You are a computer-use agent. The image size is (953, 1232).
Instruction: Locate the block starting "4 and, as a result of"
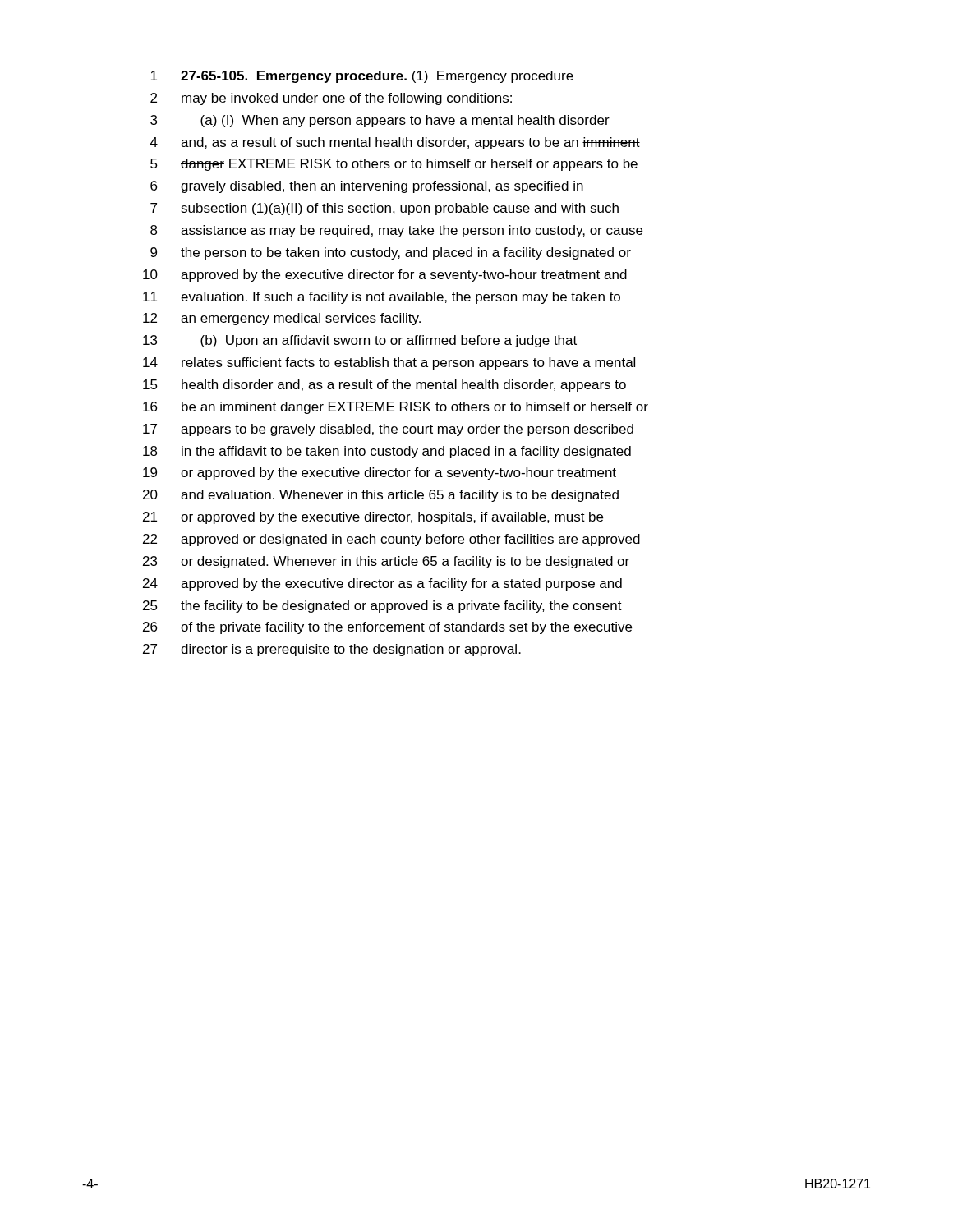(497, 143)
